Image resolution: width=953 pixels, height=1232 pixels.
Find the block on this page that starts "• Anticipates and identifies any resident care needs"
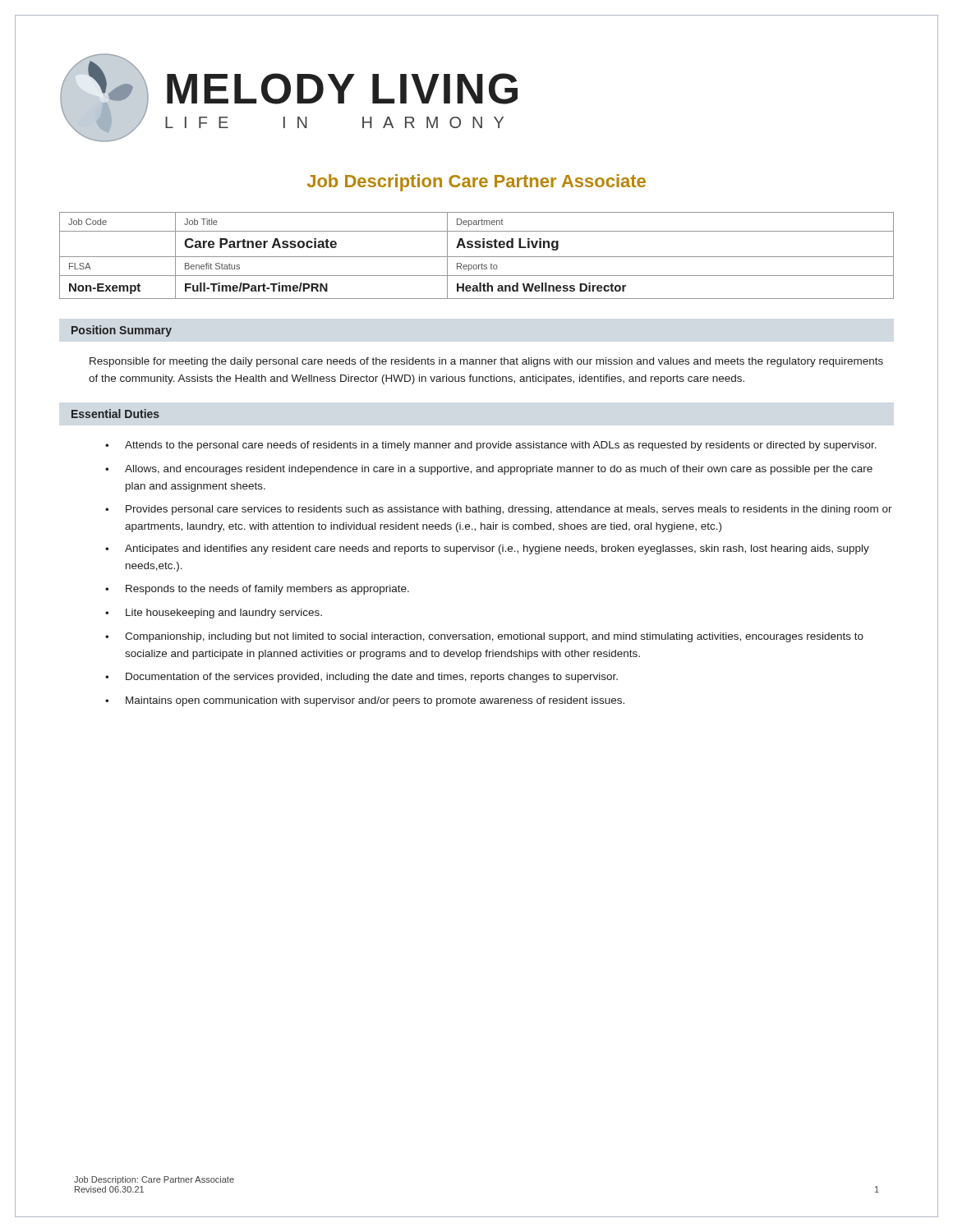coord(499,558)
